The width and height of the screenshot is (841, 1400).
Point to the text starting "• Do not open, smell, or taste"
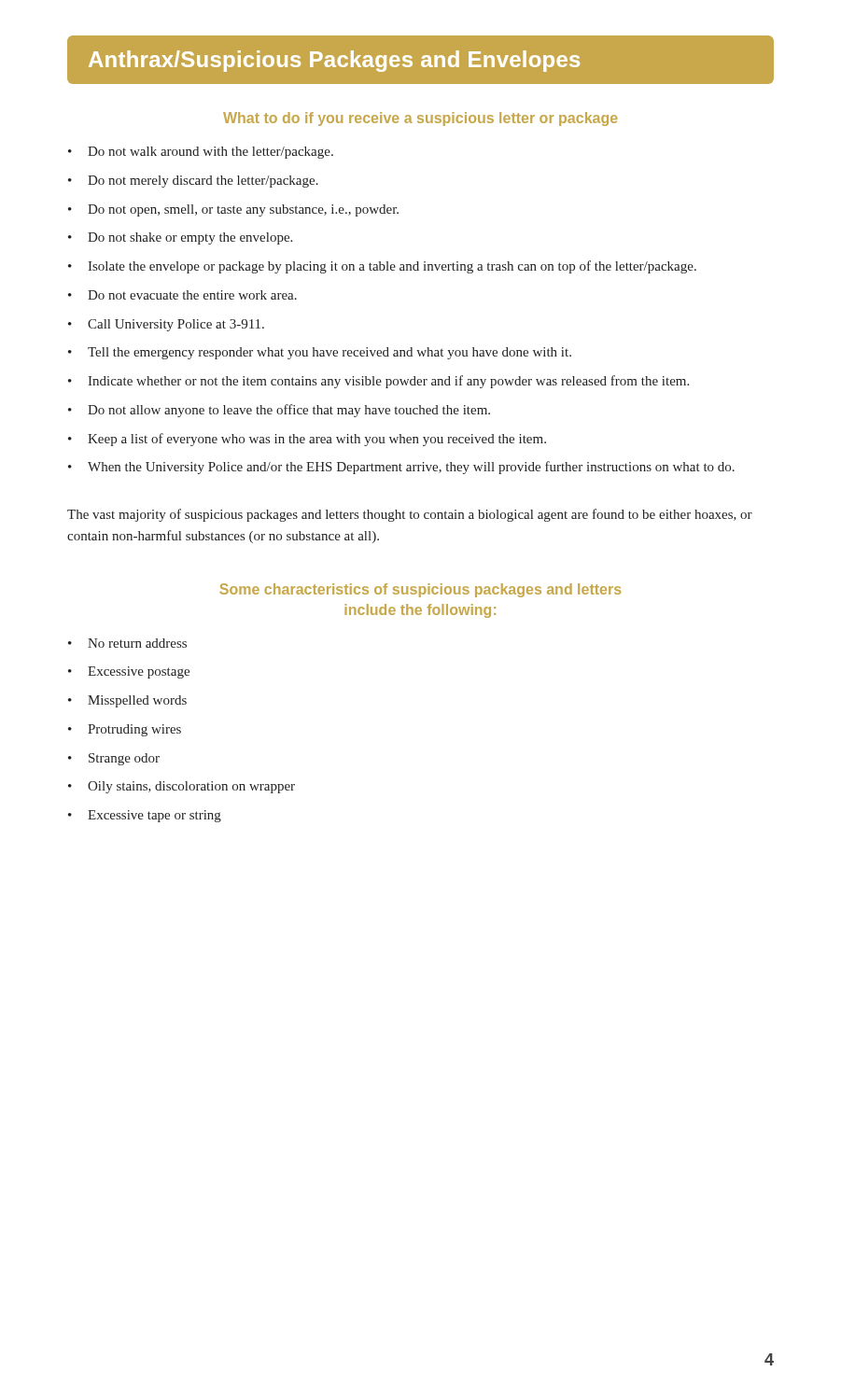tap(233, 210)
